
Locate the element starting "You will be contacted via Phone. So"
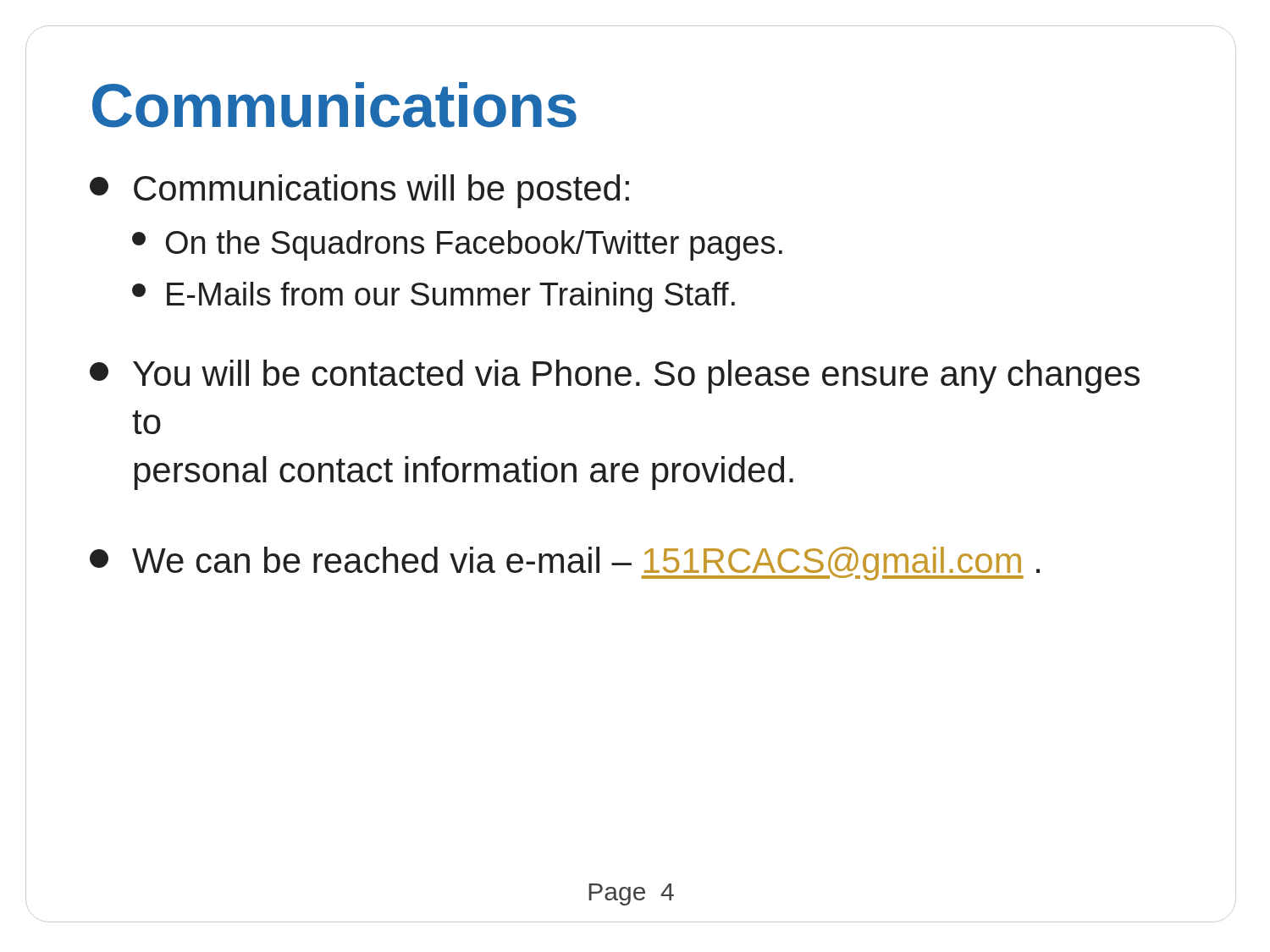point(615,377)
